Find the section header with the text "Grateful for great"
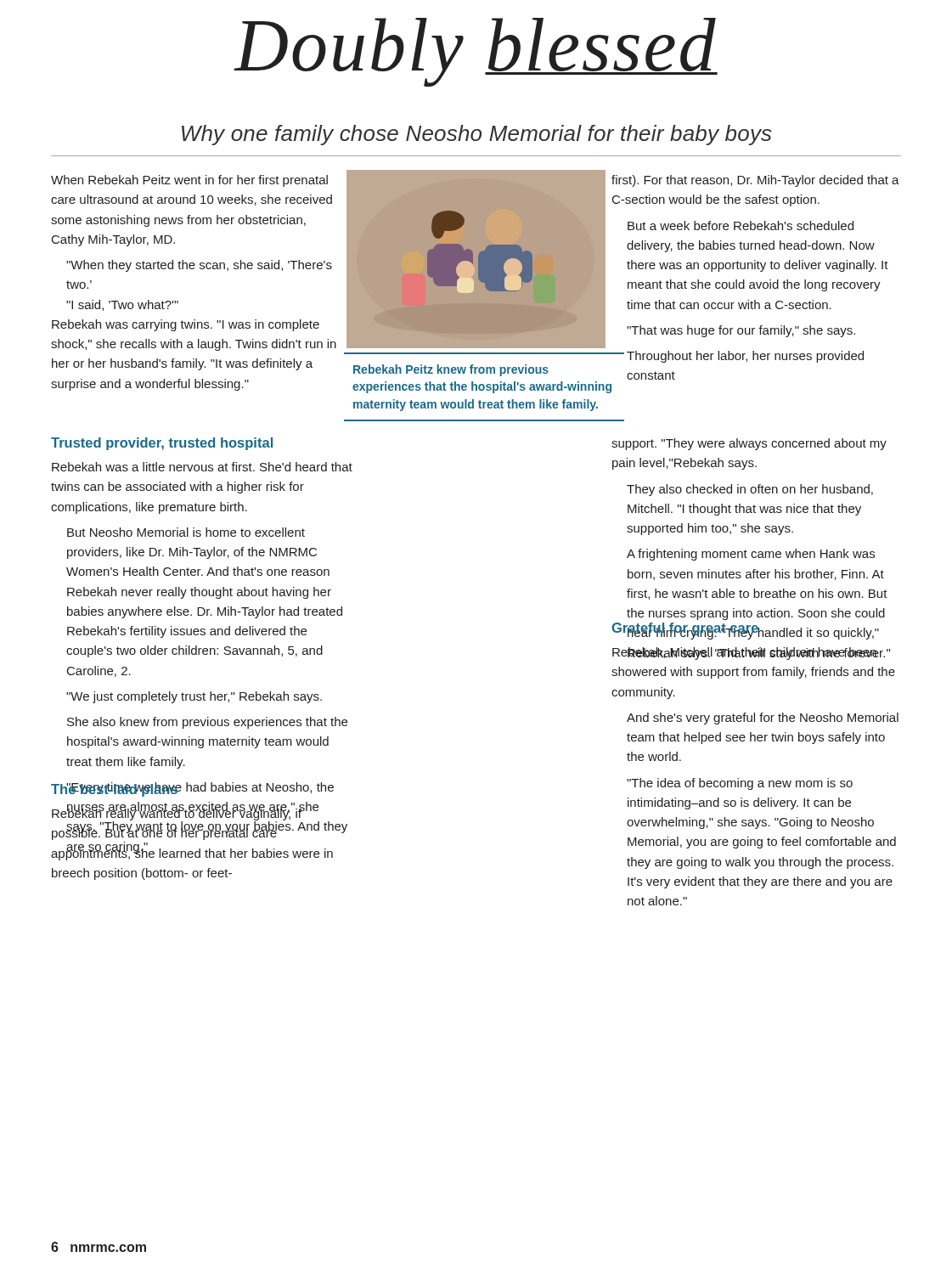The image size is (952, 1274). pyautogui.click(x=685, y=628)
